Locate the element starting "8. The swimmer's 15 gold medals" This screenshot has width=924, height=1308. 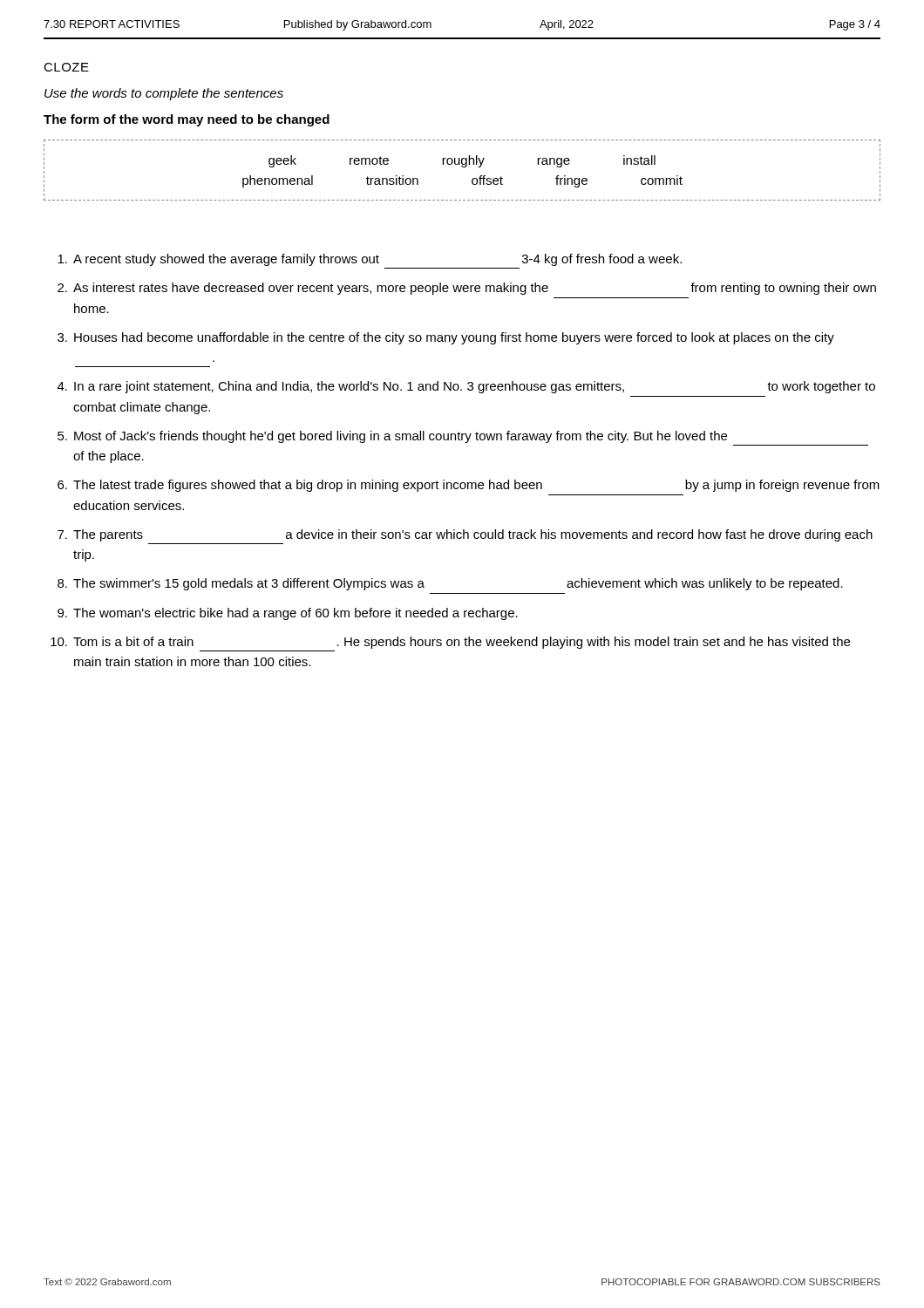click(462, 583)
